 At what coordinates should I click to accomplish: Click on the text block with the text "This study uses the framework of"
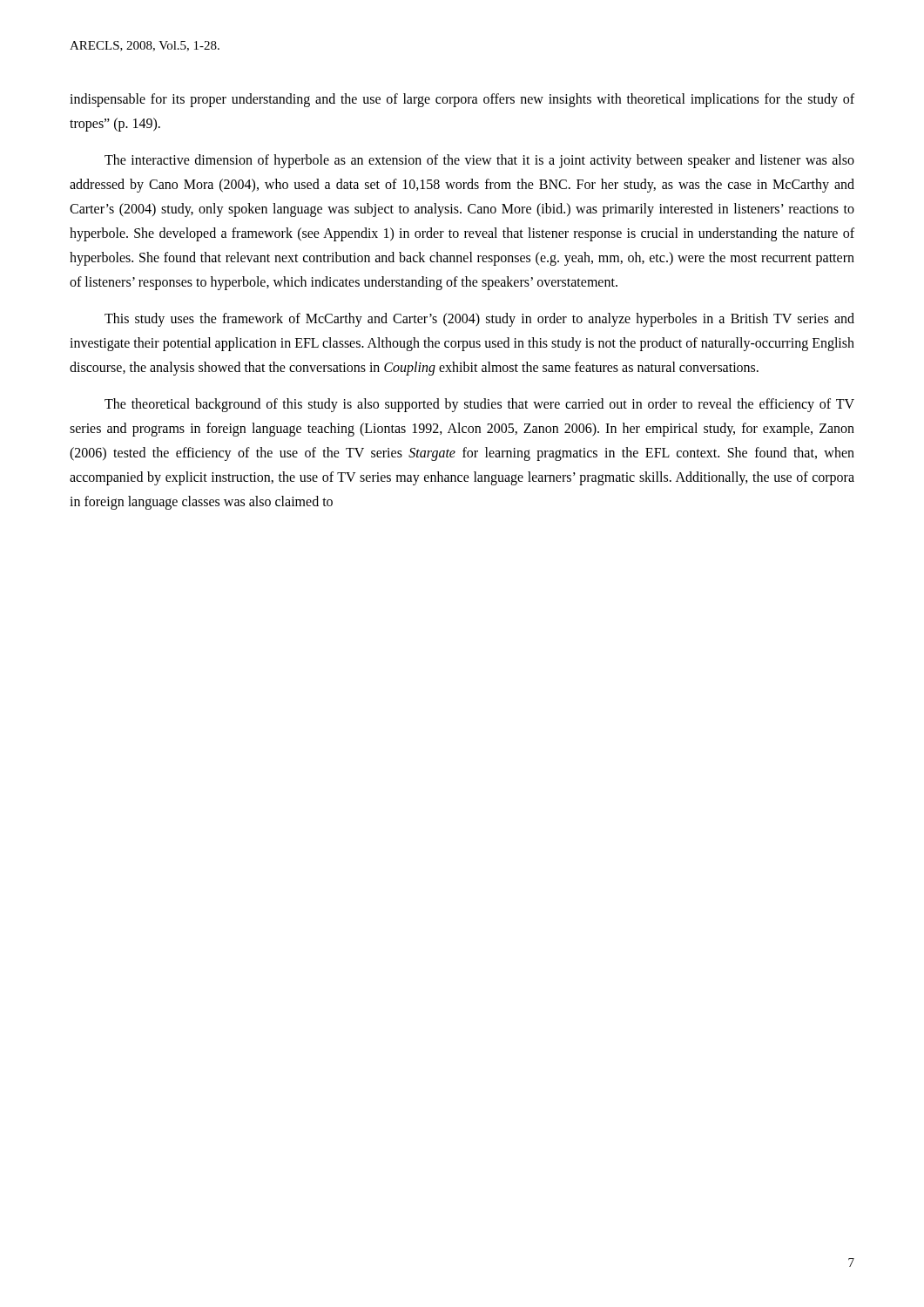pos(462,343)
